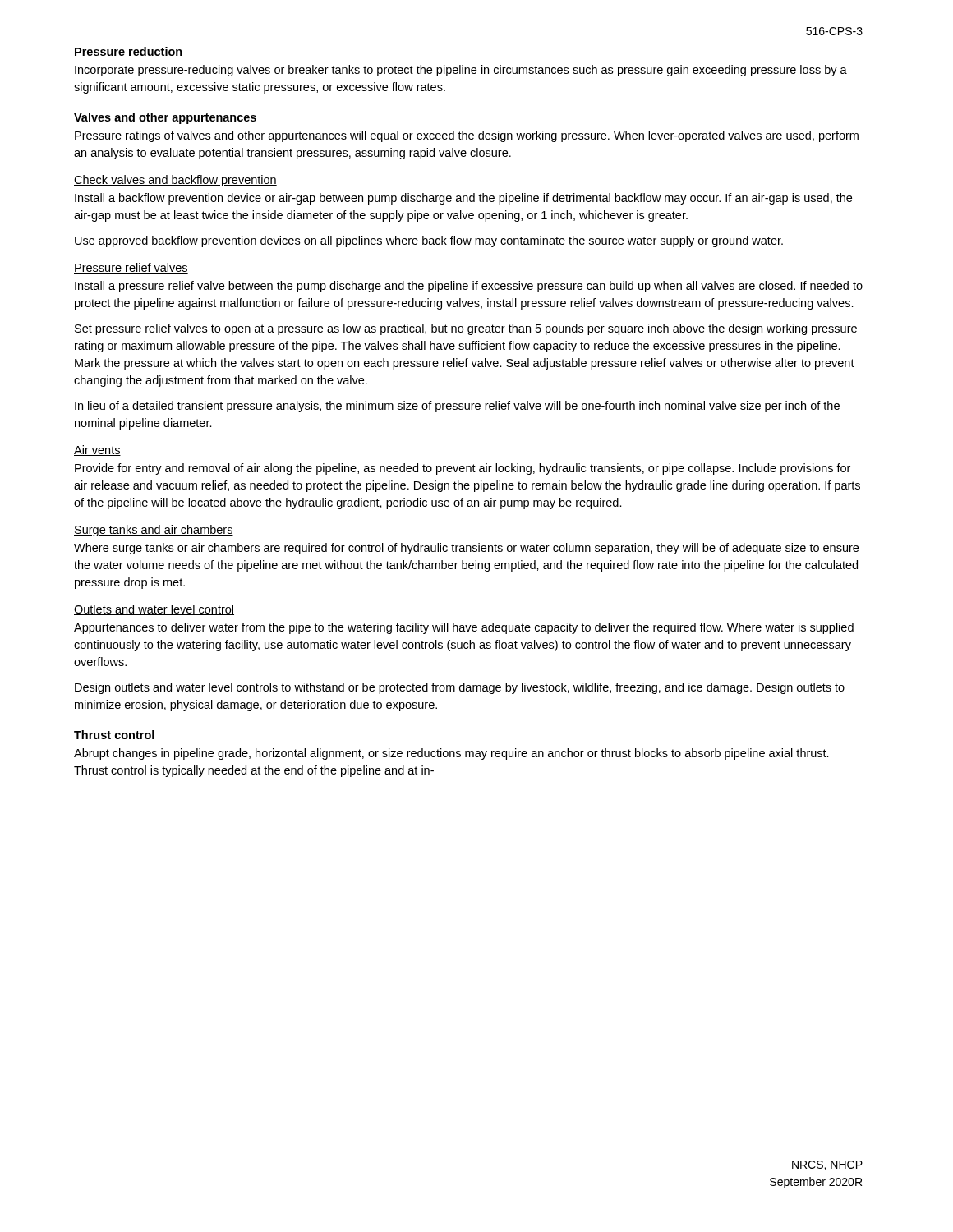Navigate to the passage starting "Install a backflow"
Image resolution: width=953 pixels, height=1232 pixels.
[x=463, y=207]
